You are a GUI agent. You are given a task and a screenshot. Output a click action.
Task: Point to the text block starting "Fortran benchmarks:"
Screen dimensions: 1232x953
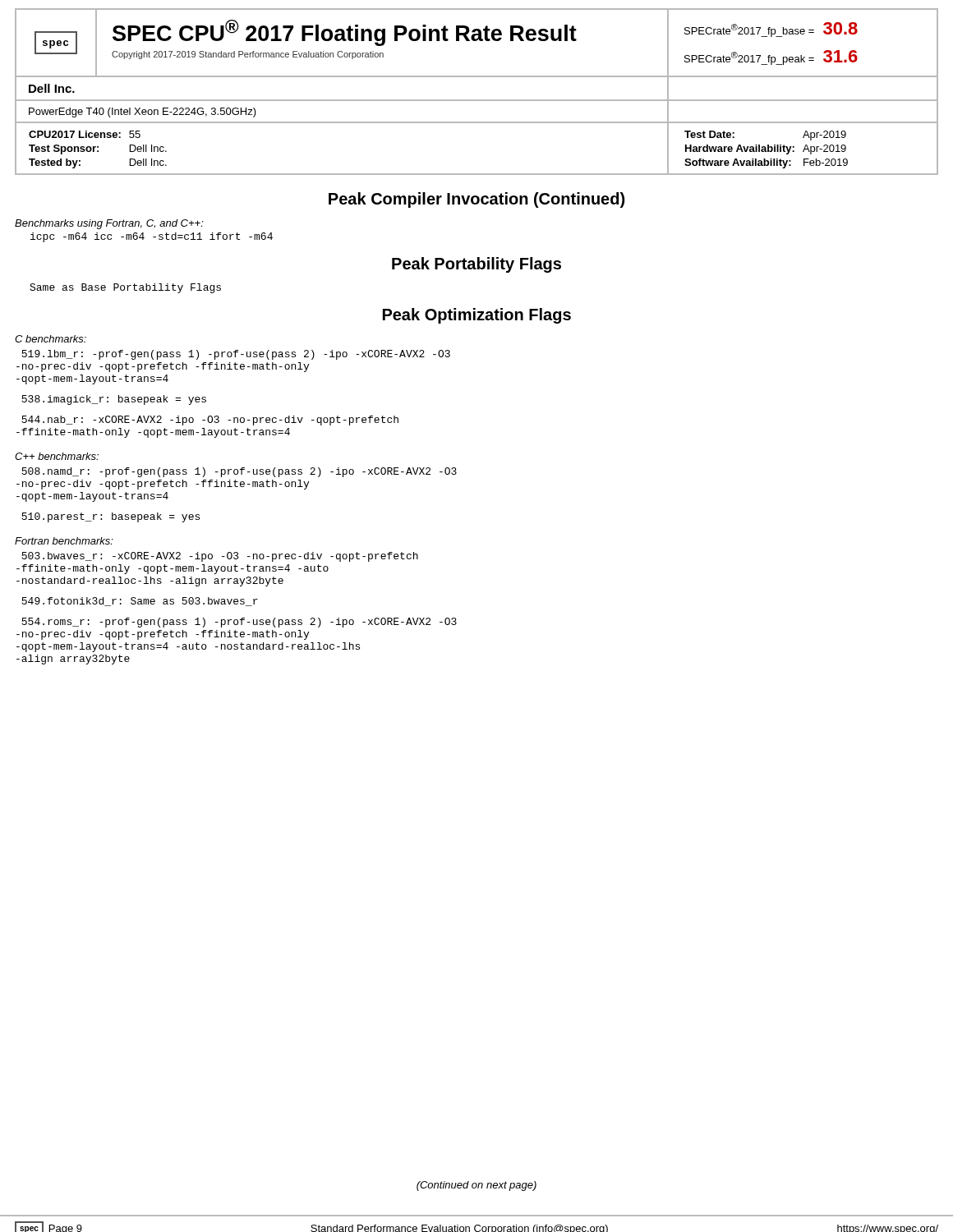[x=64, y=541]
